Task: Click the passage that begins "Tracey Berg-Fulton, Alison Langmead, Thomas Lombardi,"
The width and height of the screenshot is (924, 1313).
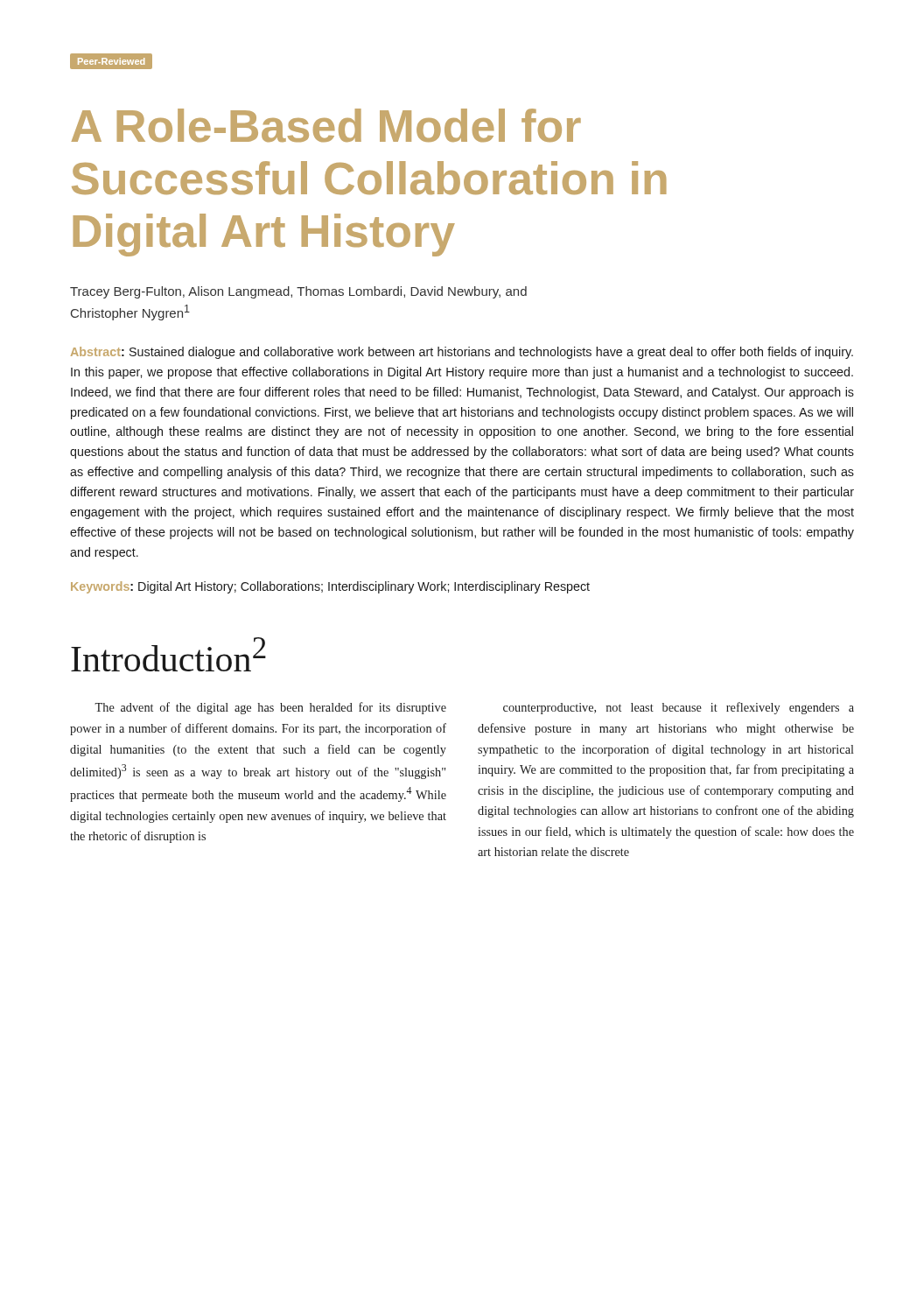Action: (462, 303)
